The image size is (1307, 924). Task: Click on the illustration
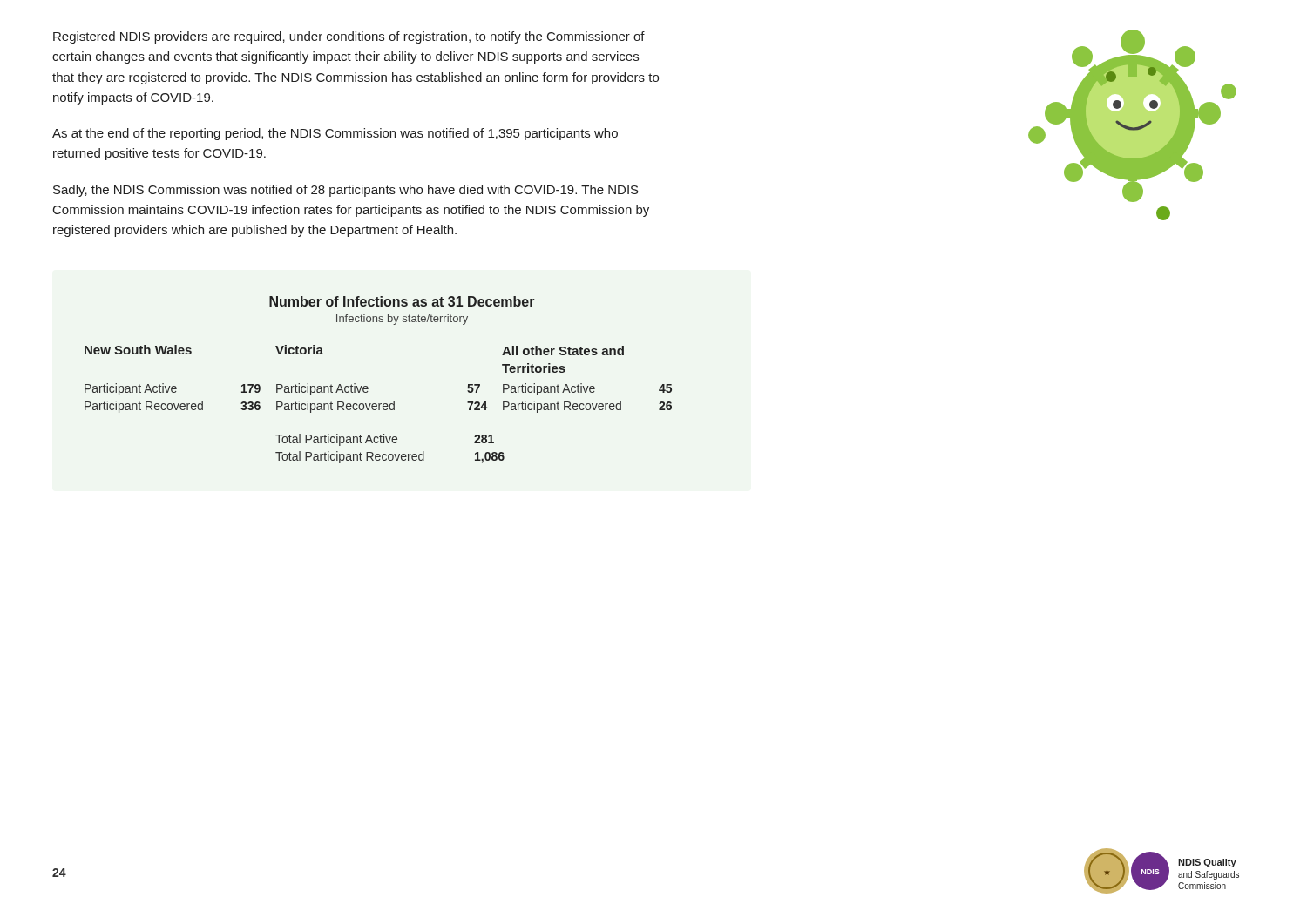1133,122
